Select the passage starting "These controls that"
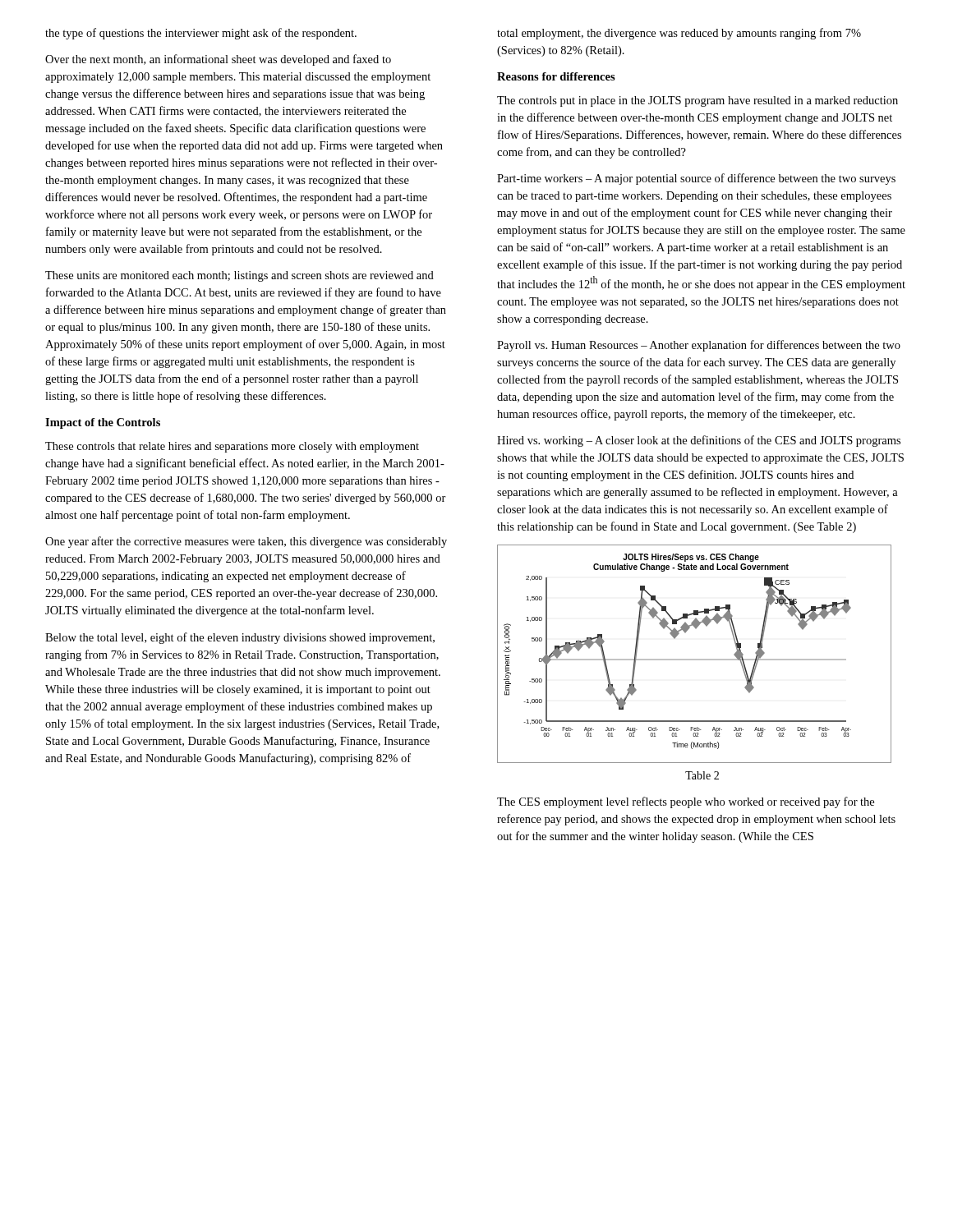The width and height of the screenshot is (953, 1232). point(246,481)
